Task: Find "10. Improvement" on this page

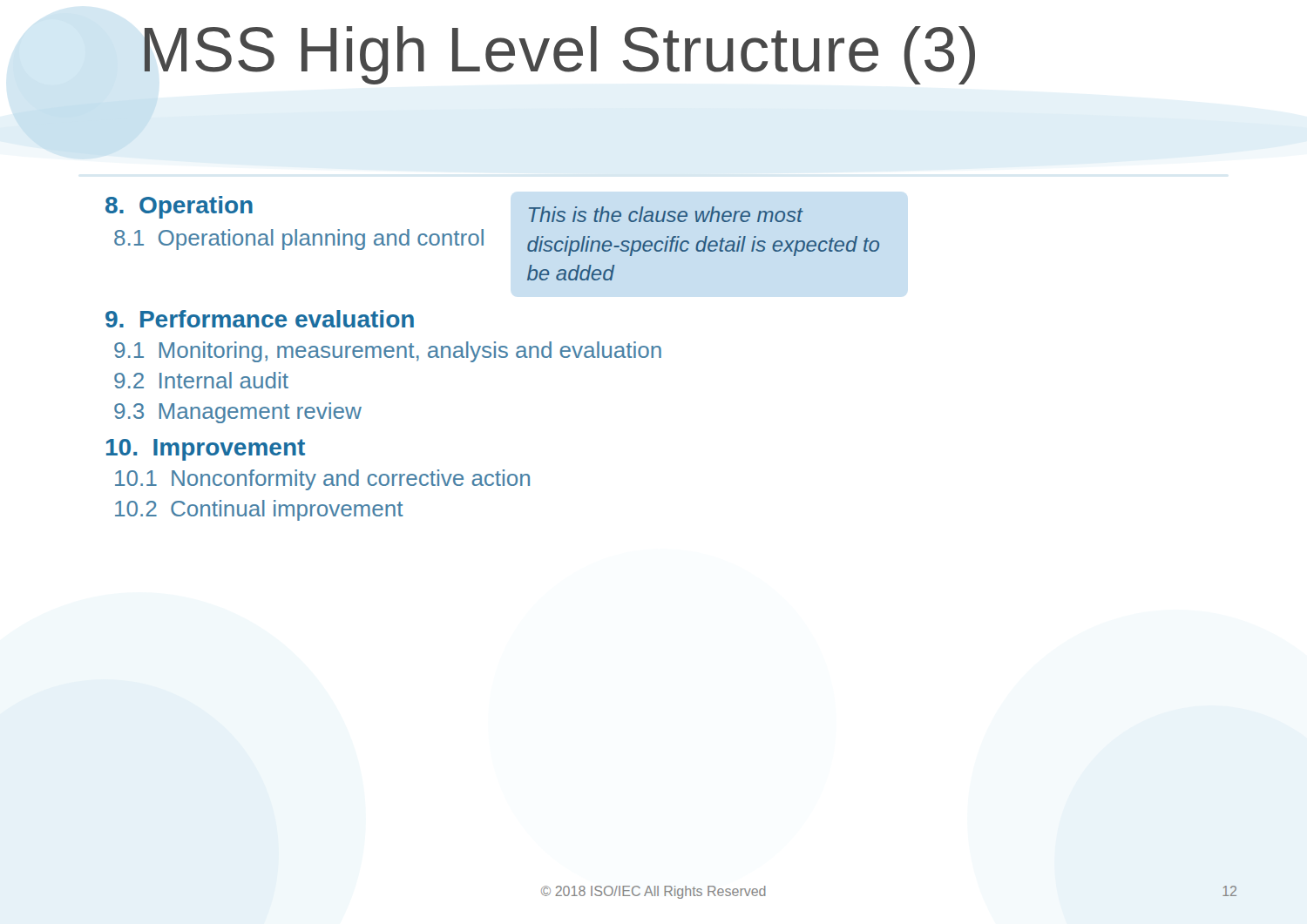Action: coord(205,447)
